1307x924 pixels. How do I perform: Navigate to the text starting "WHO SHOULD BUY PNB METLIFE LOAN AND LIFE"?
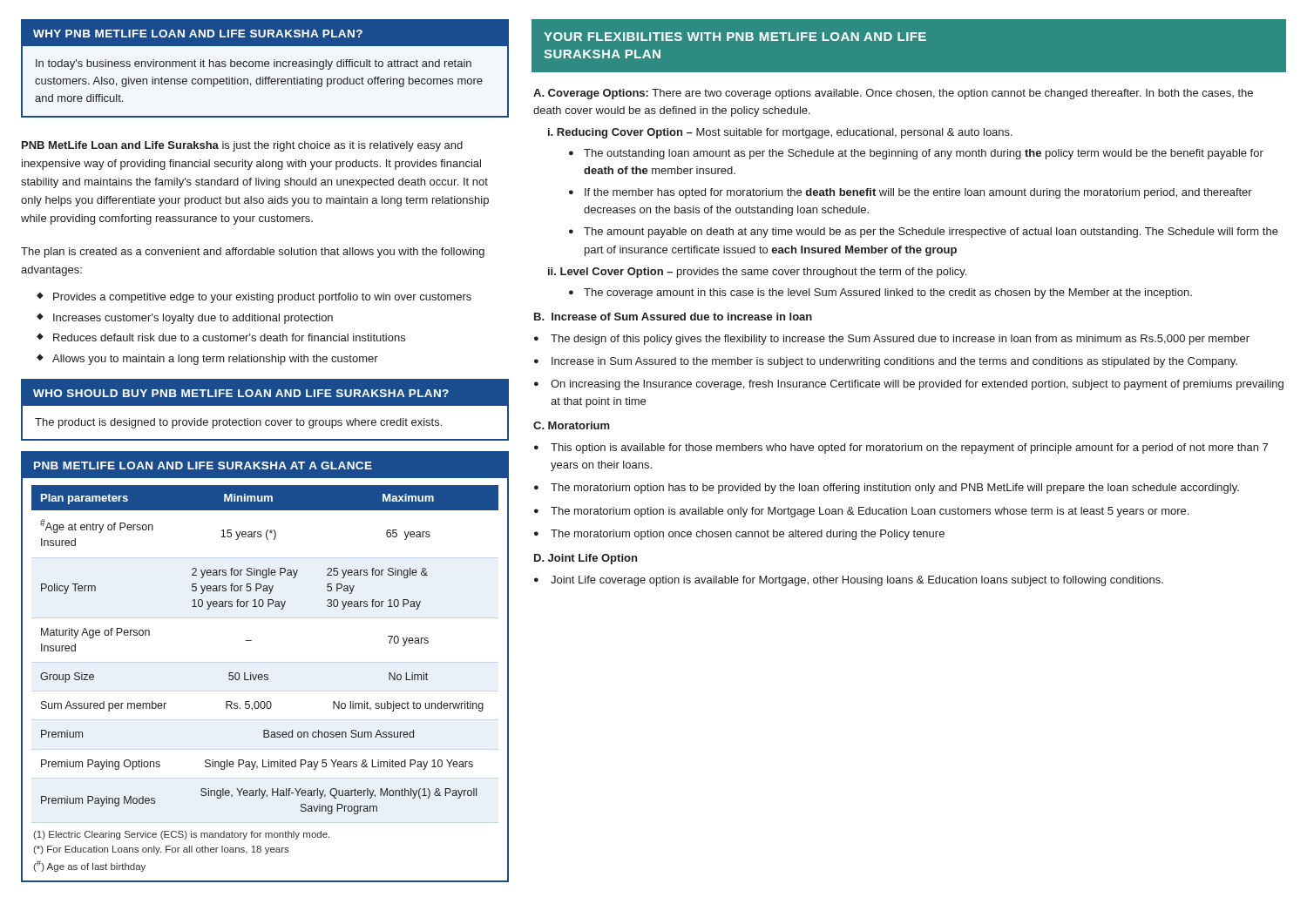click(241, 393)
